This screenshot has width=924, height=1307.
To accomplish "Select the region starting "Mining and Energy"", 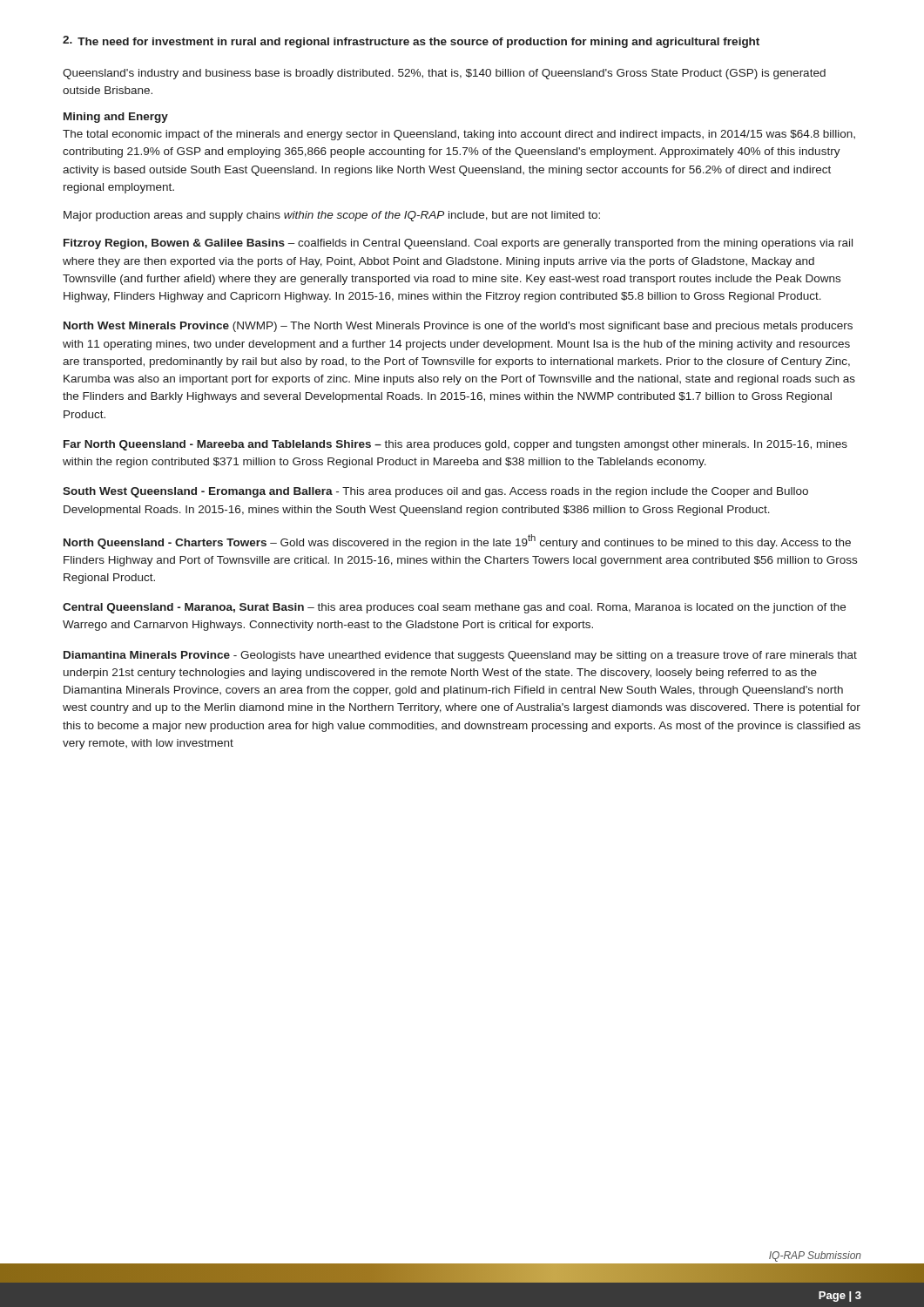I will pos(115,116).
